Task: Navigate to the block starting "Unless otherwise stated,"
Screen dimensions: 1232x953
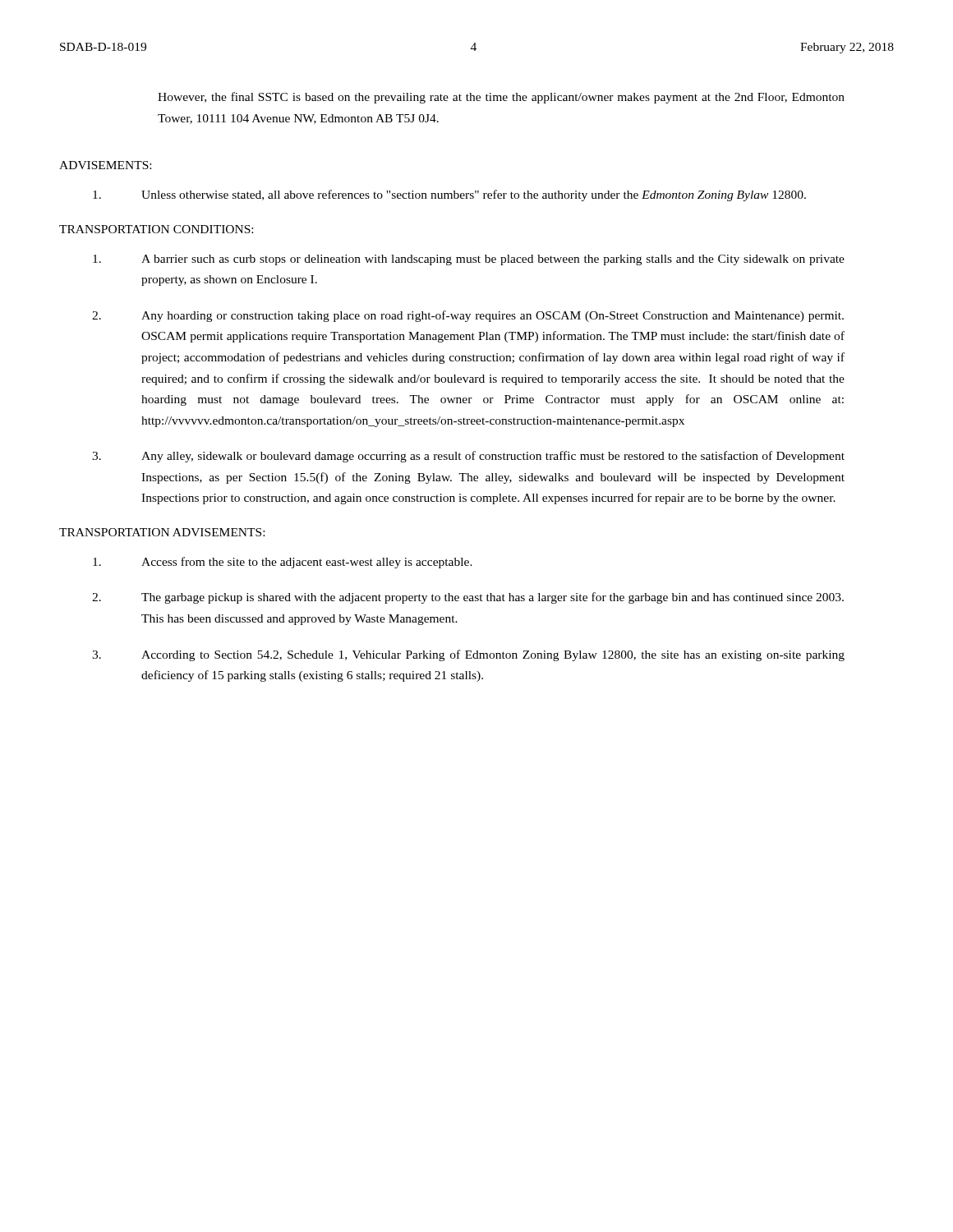Action: (468, 195)
